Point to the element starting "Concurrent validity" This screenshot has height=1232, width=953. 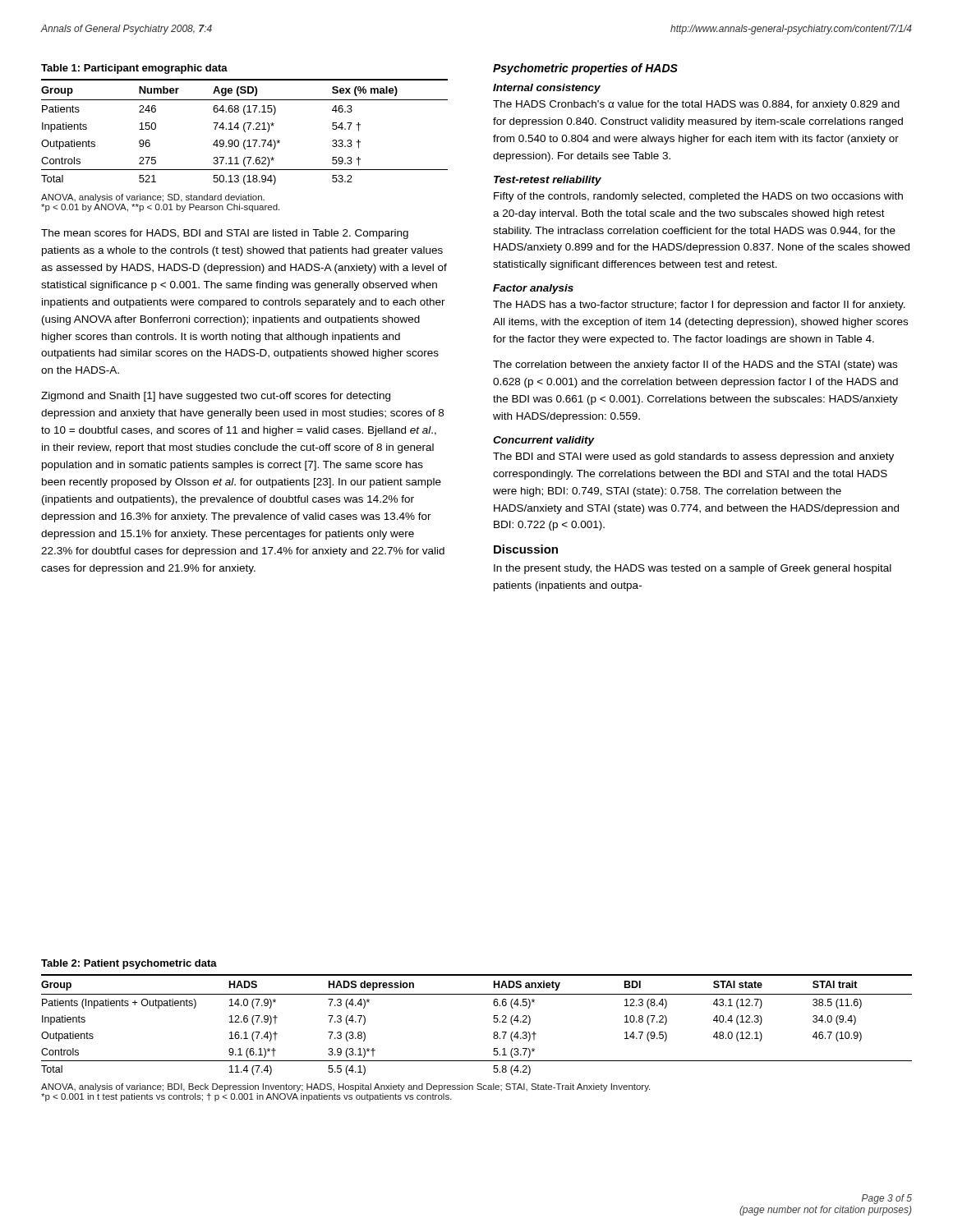(543, 440)
